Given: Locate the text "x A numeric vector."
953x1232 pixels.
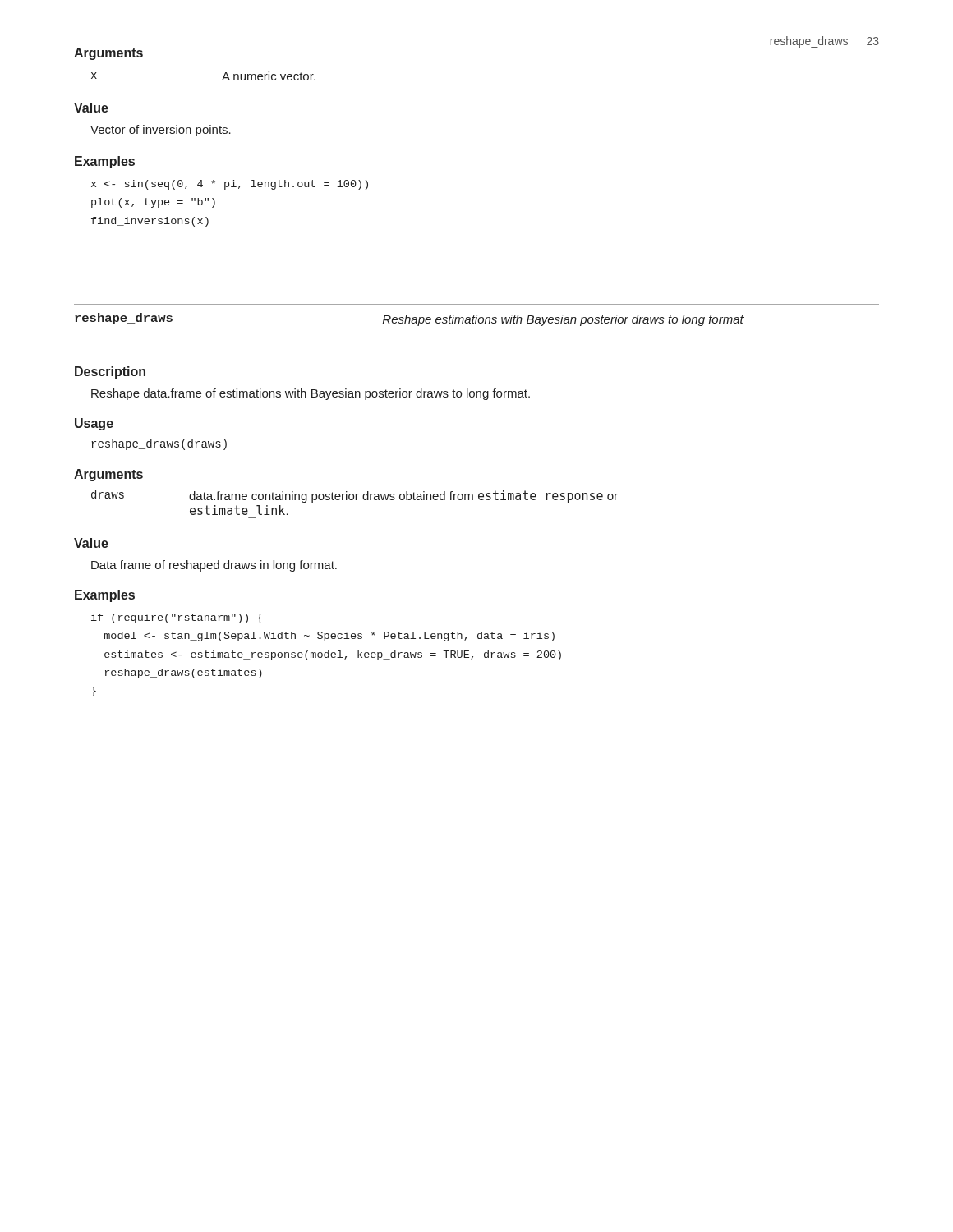Looking at the screenshot, I should (94, 76).
